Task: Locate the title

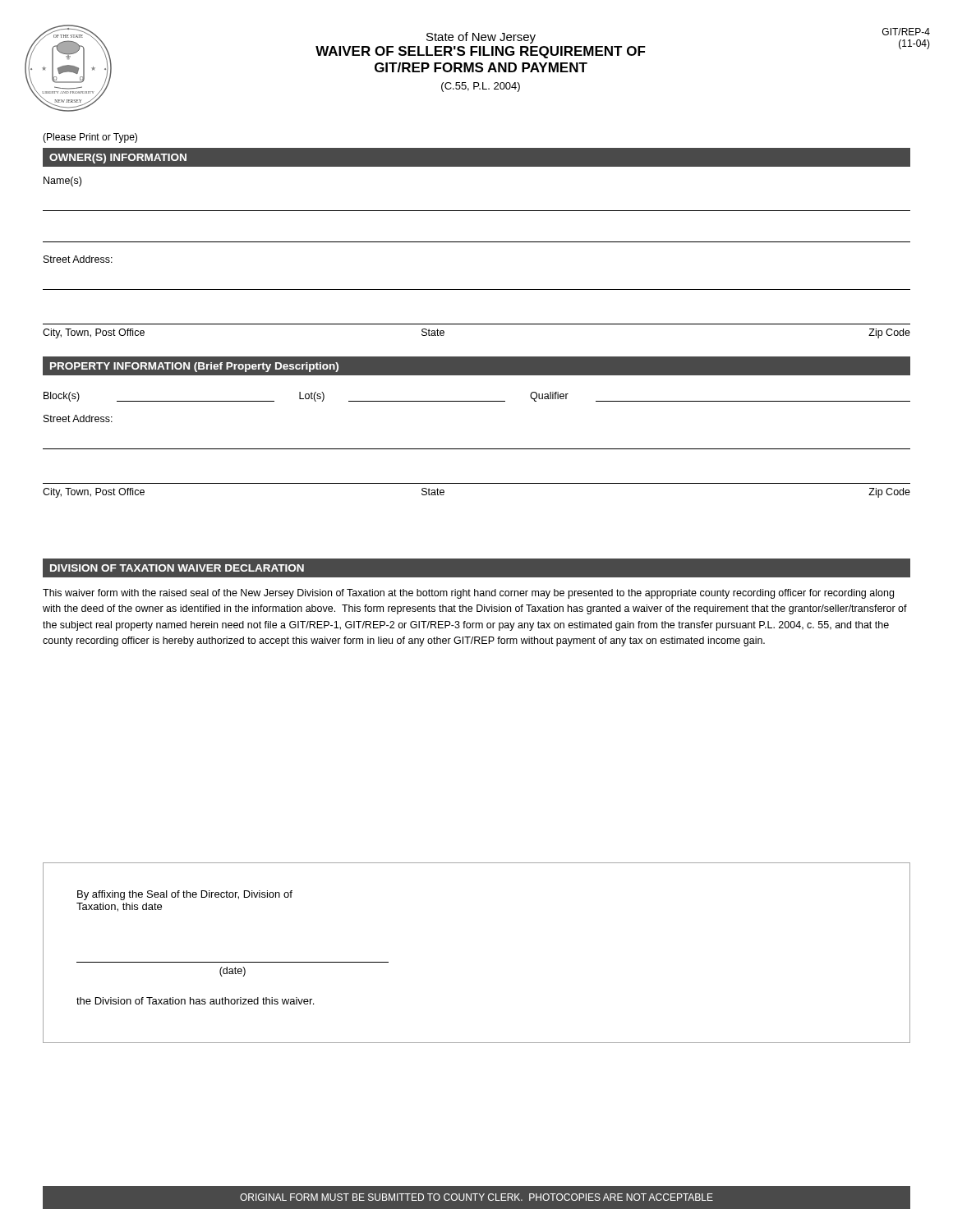Action: (481, 61)
